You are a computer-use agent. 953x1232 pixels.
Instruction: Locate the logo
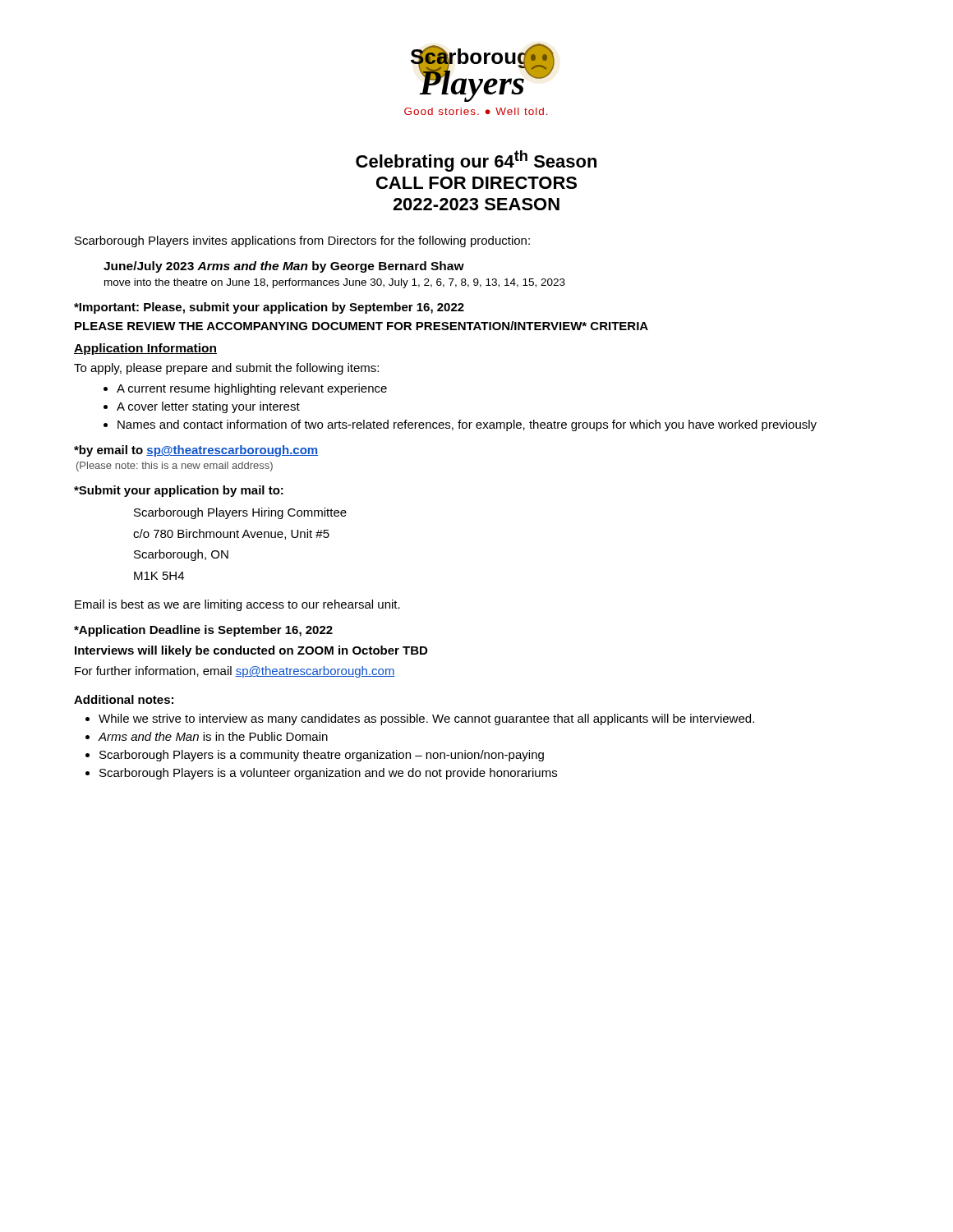click(x=476, y=87)
